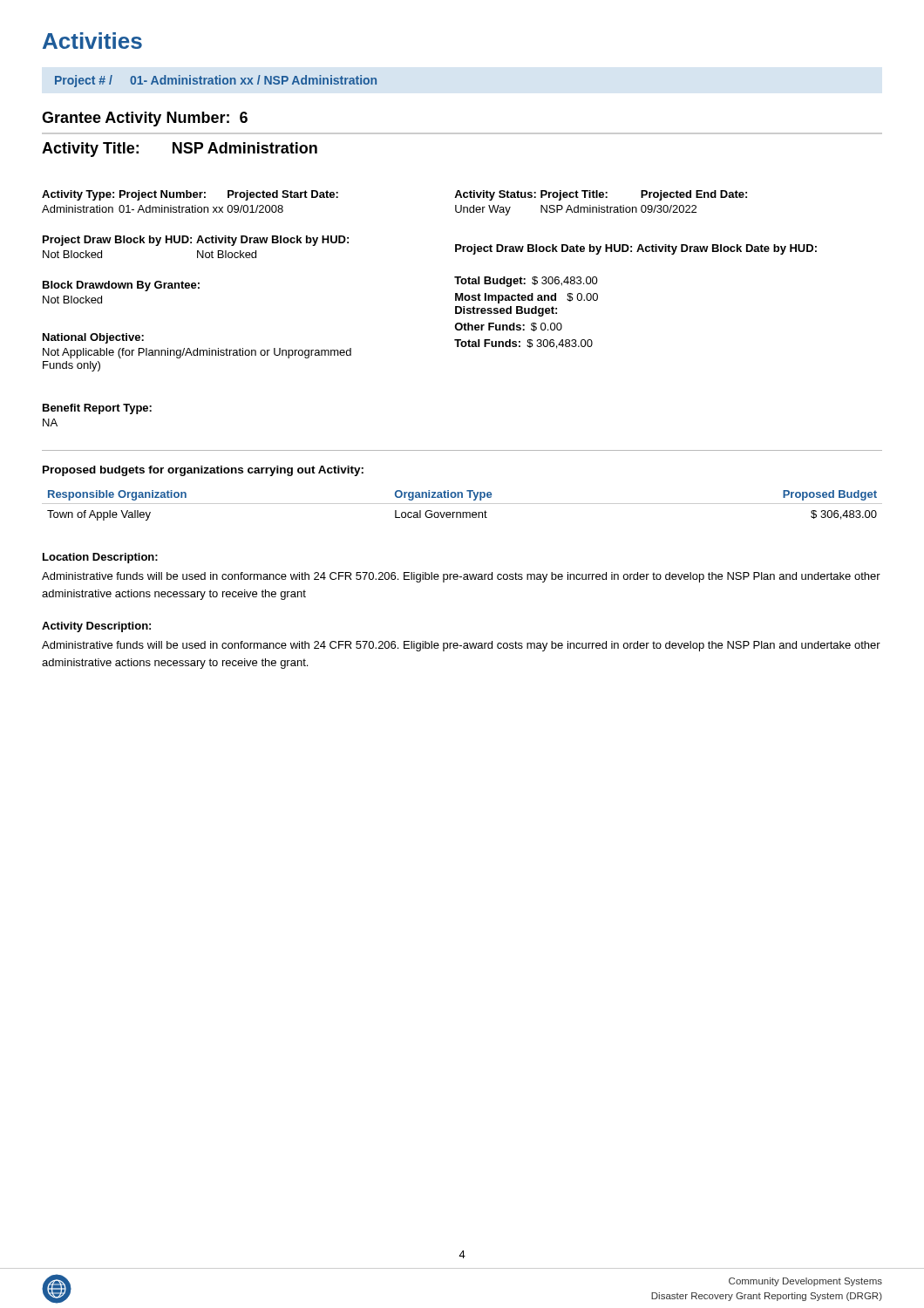
Task: Locate the section header with the text "Grantee Activity Number: 6"
Action: pos(145,118)
